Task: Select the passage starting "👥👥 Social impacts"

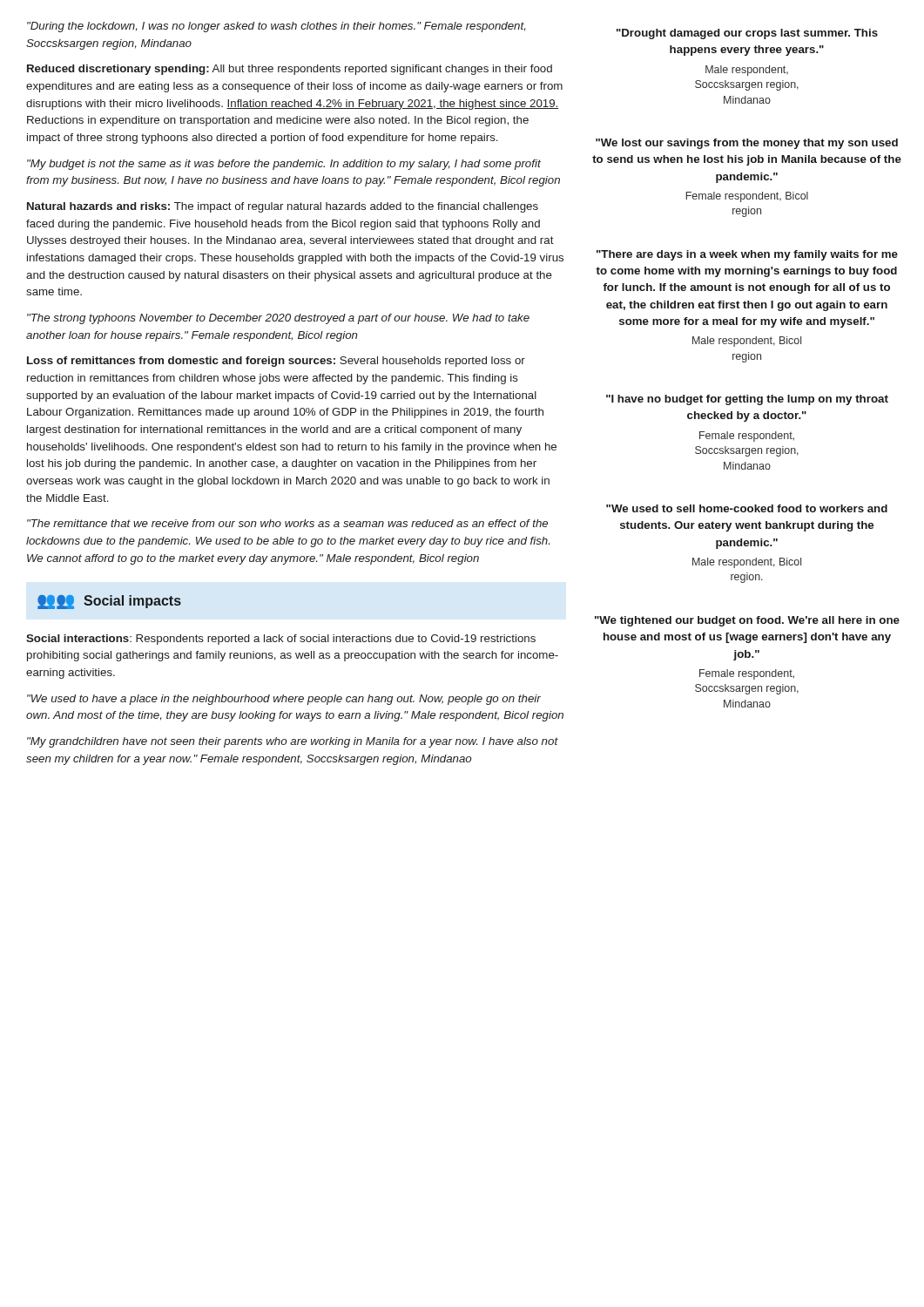Action: [x=109, y=601]
